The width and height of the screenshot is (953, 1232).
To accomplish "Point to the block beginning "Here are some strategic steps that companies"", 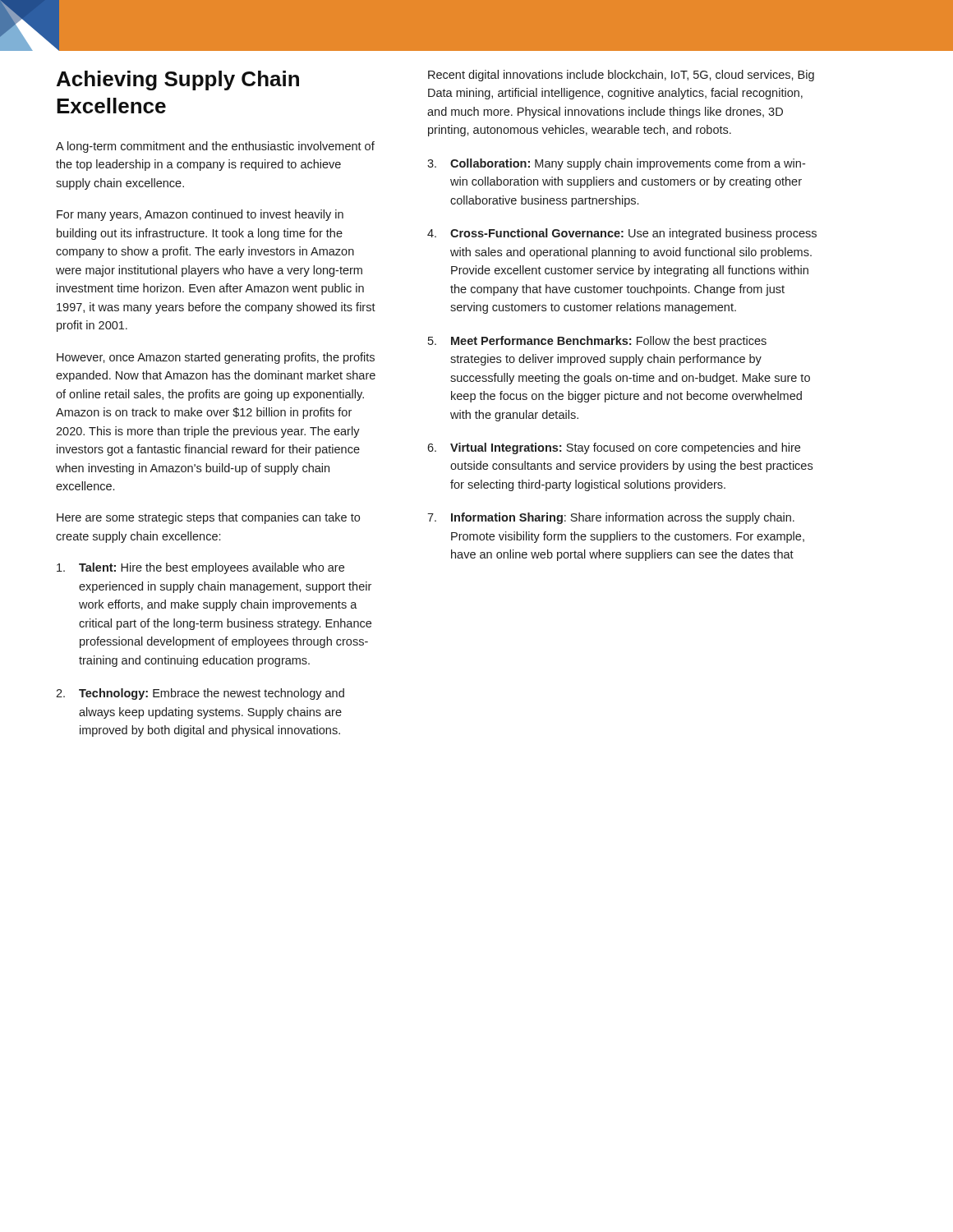I will click(x=208, y=527).
